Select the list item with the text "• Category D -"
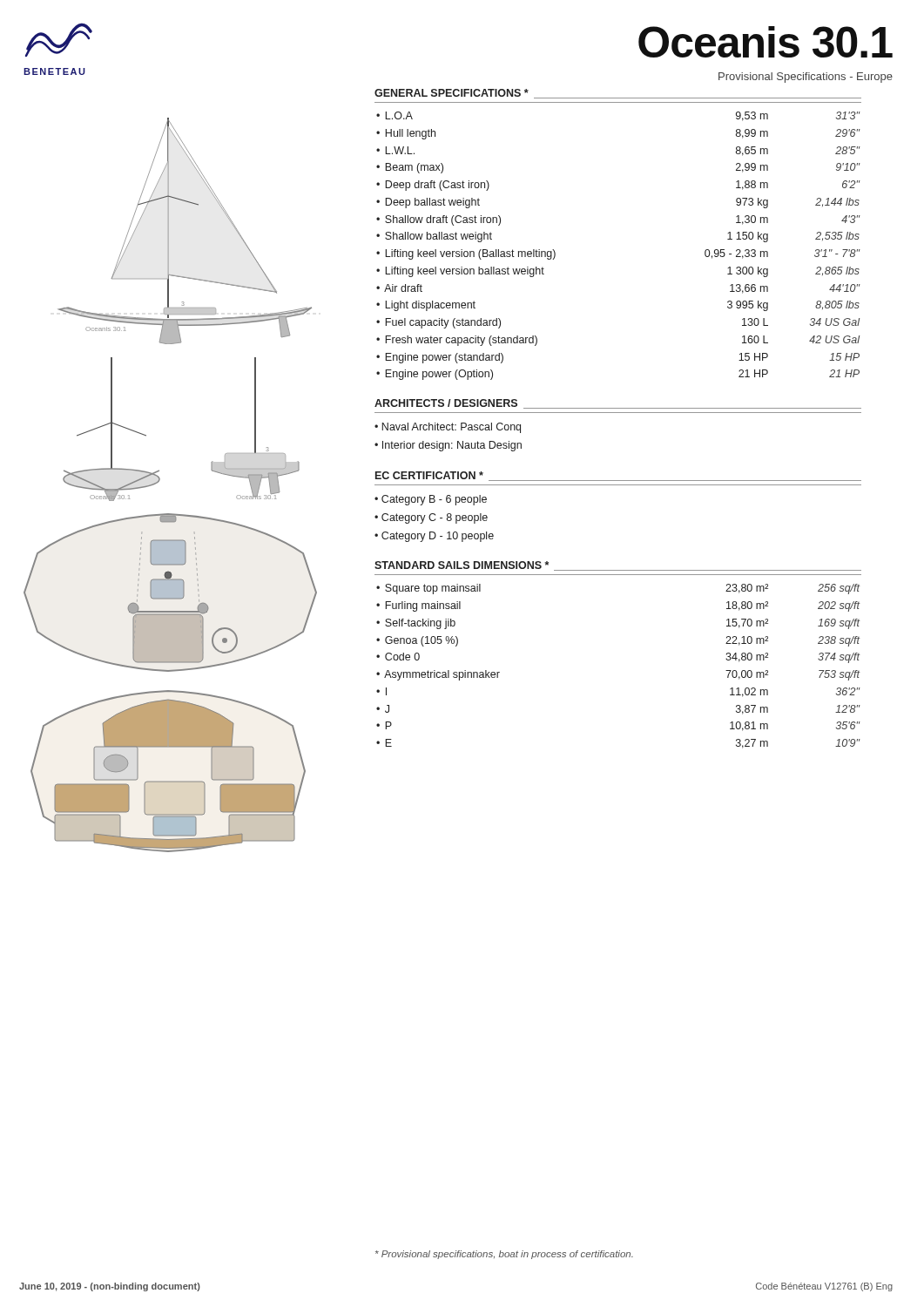 [434, 536]
